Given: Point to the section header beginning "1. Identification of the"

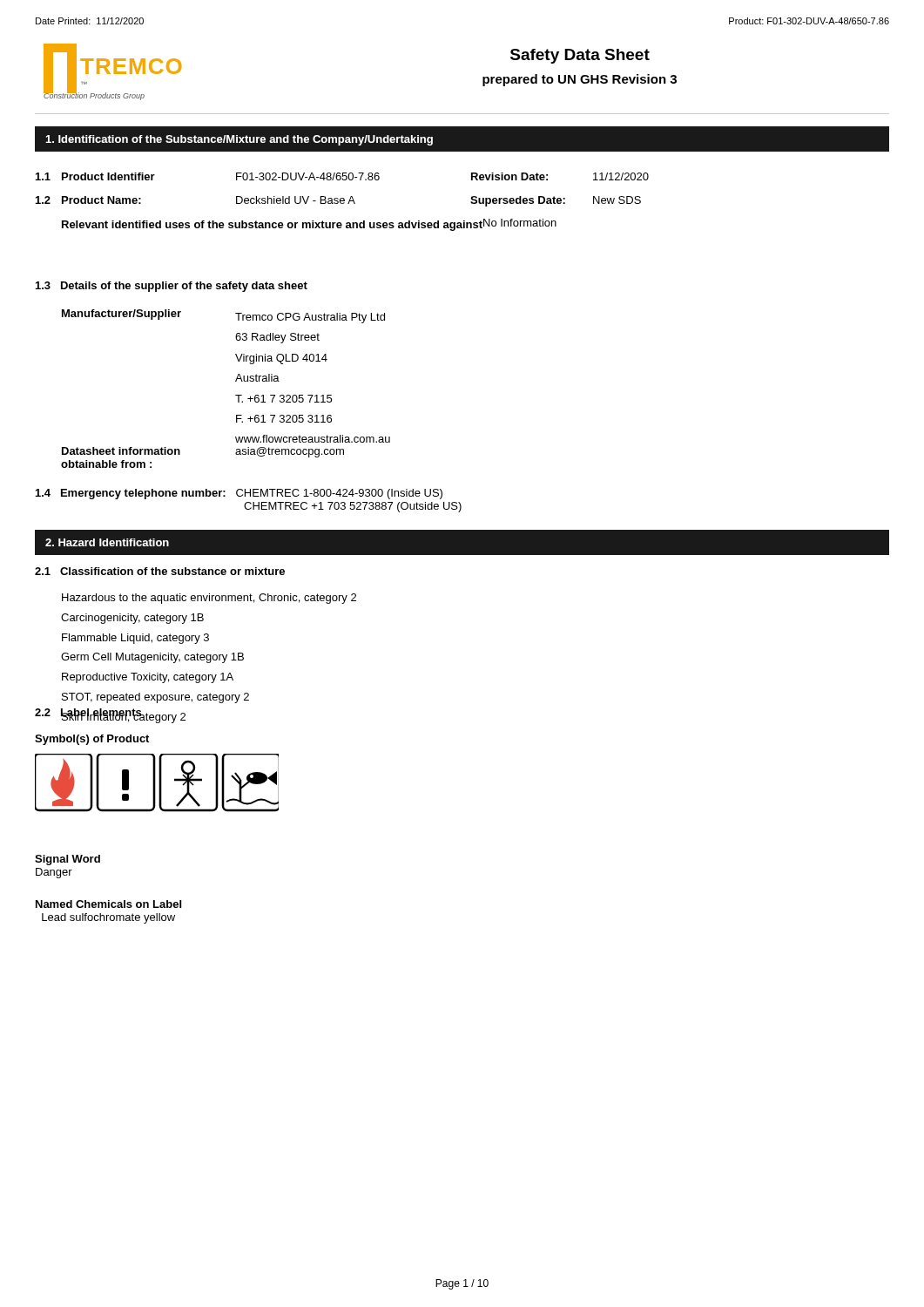Looking at the screenshot, I should click(239, 139).
